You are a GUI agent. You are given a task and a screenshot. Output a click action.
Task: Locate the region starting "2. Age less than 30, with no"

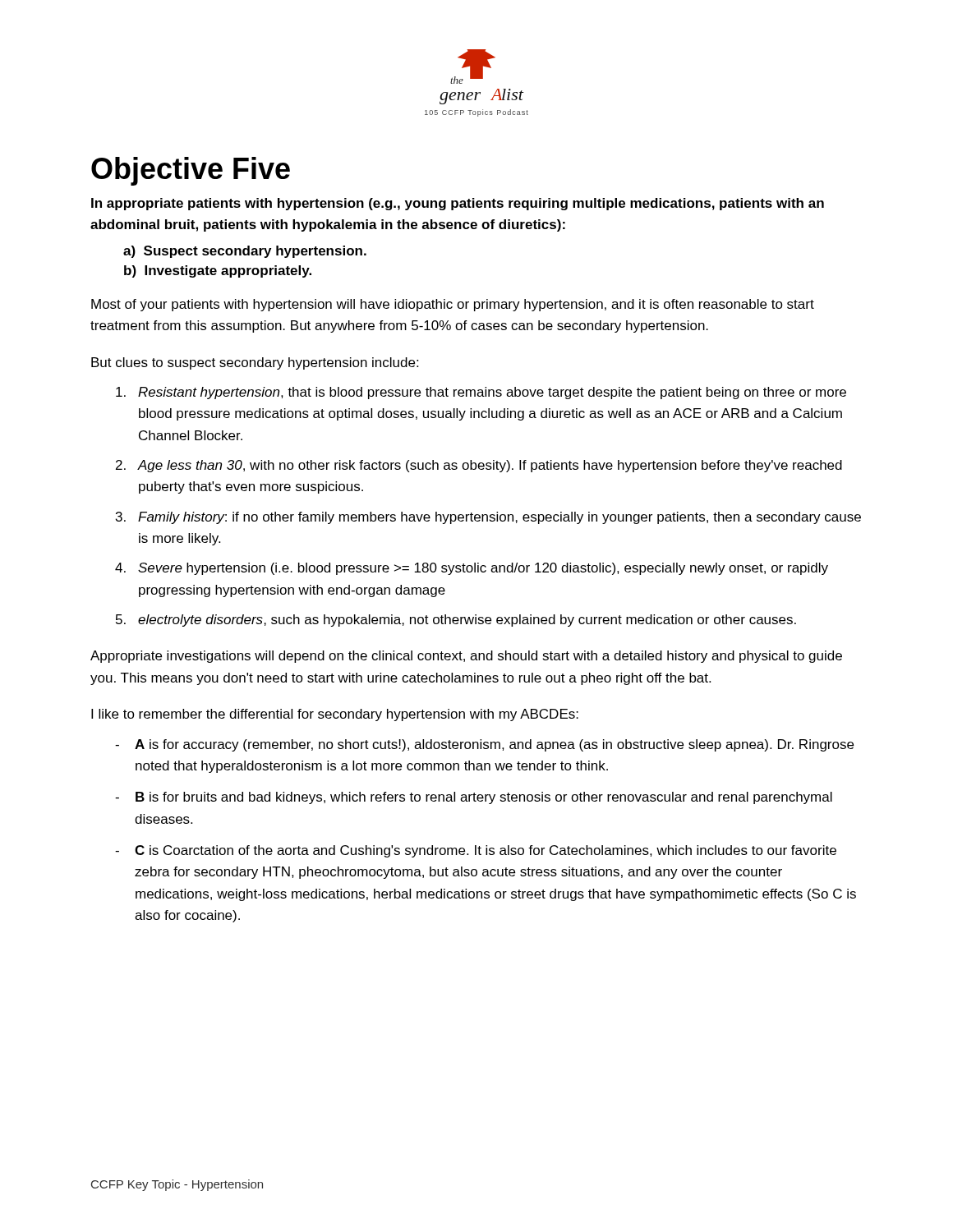[x=489, y=477]
